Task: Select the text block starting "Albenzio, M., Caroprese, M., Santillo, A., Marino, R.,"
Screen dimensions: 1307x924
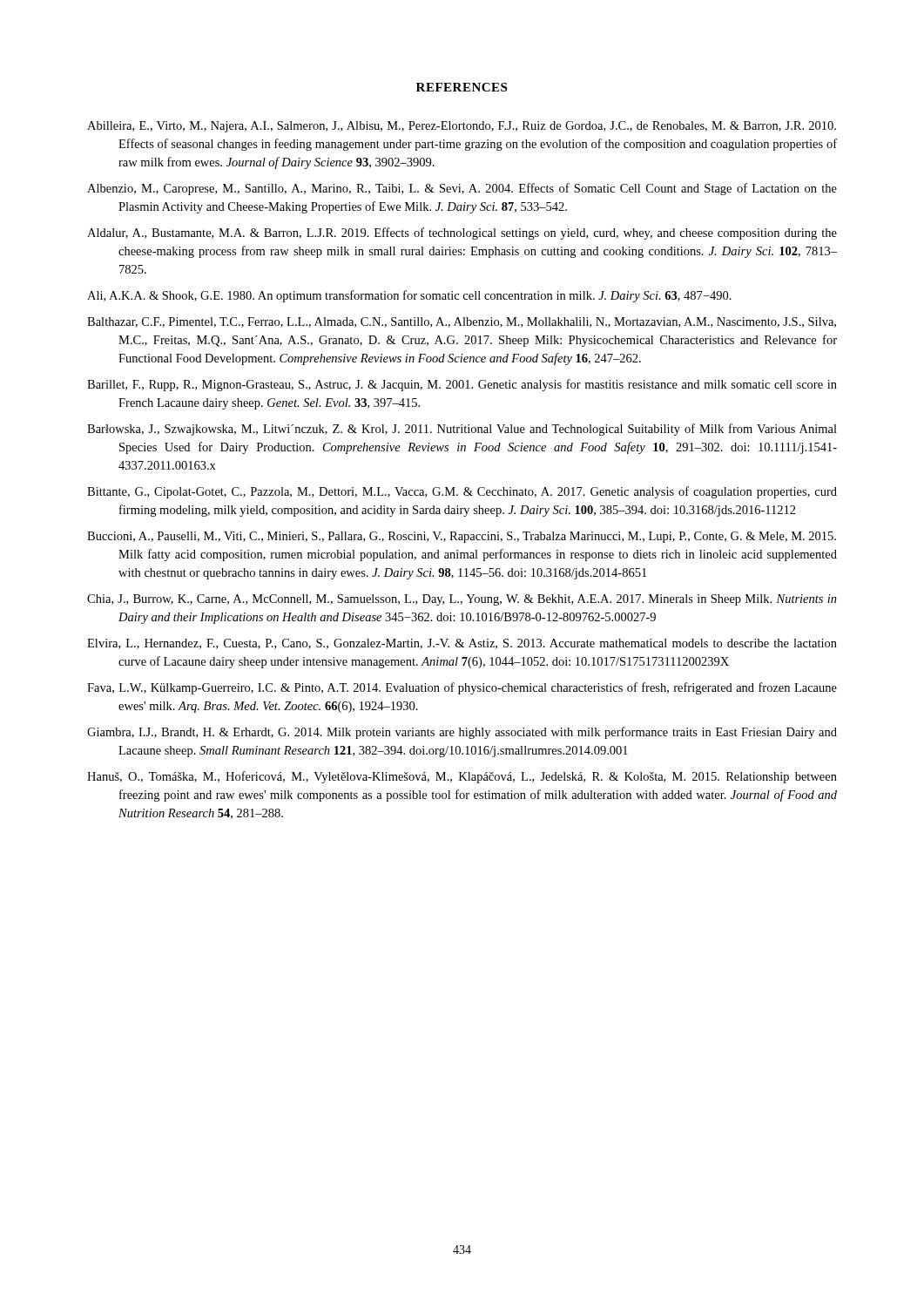Action: 462,197
